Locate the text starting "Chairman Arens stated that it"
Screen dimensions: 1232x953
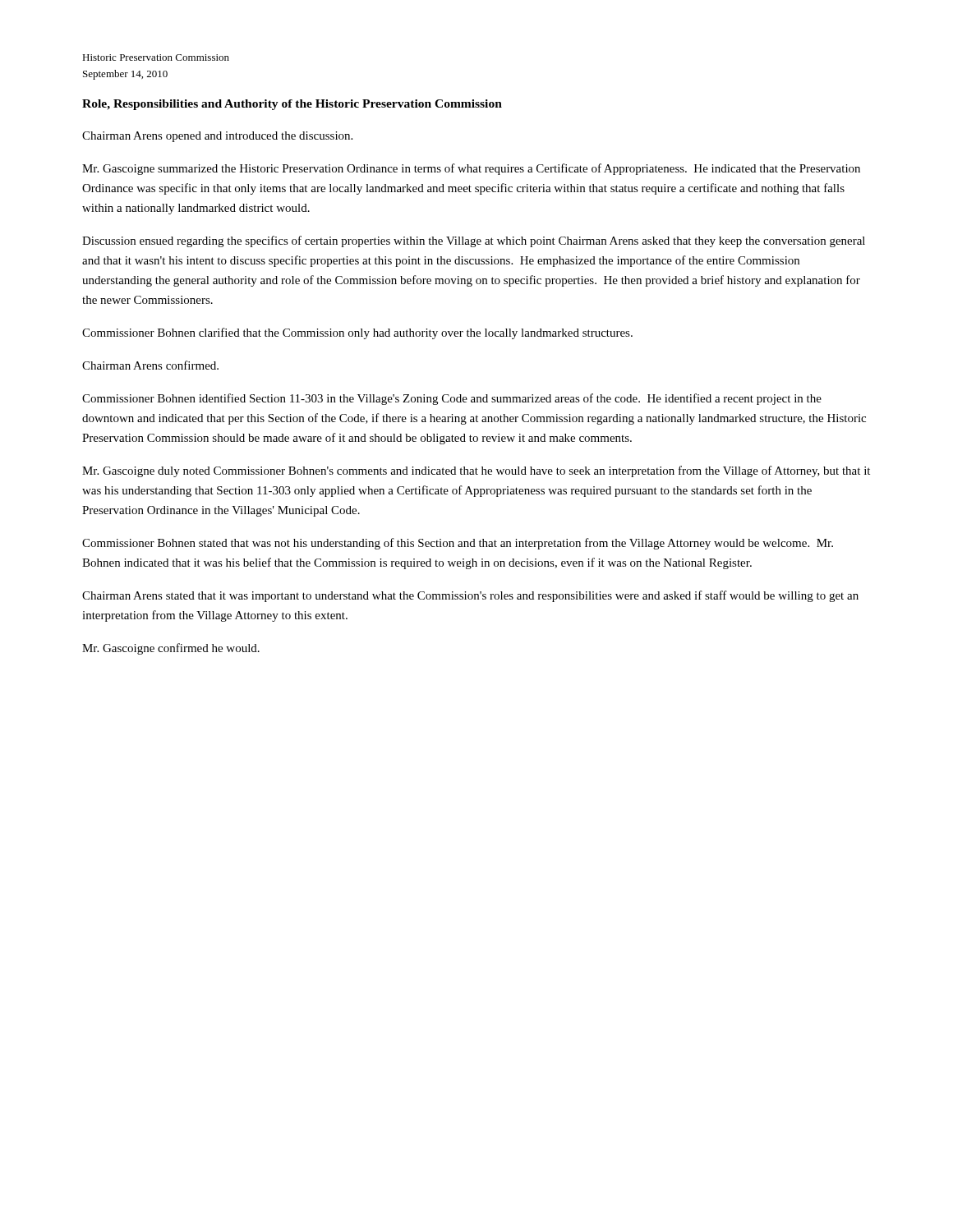point(470,605)
